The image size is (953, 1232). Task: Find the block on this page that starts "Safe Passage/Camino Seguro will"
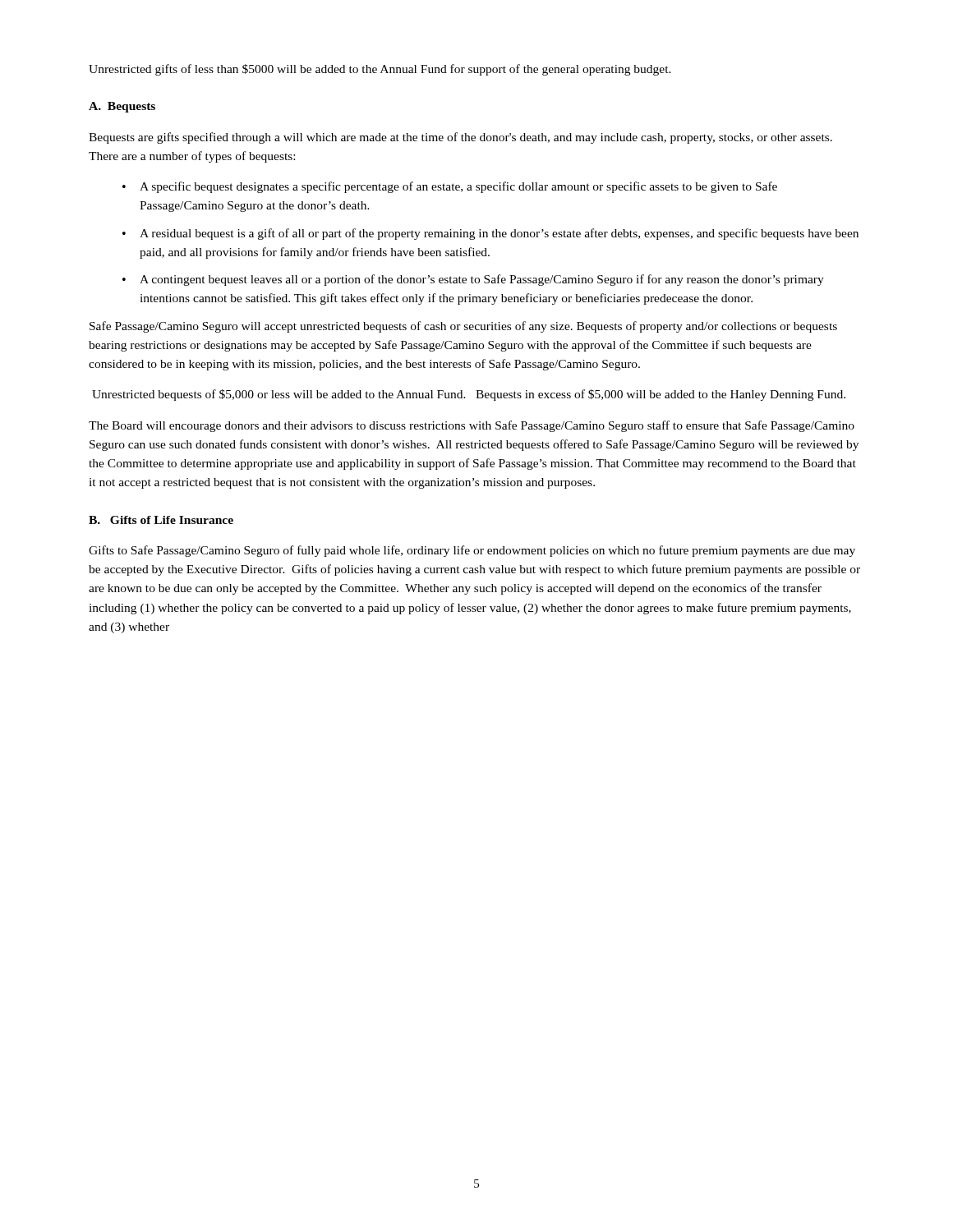click(463, 344)
